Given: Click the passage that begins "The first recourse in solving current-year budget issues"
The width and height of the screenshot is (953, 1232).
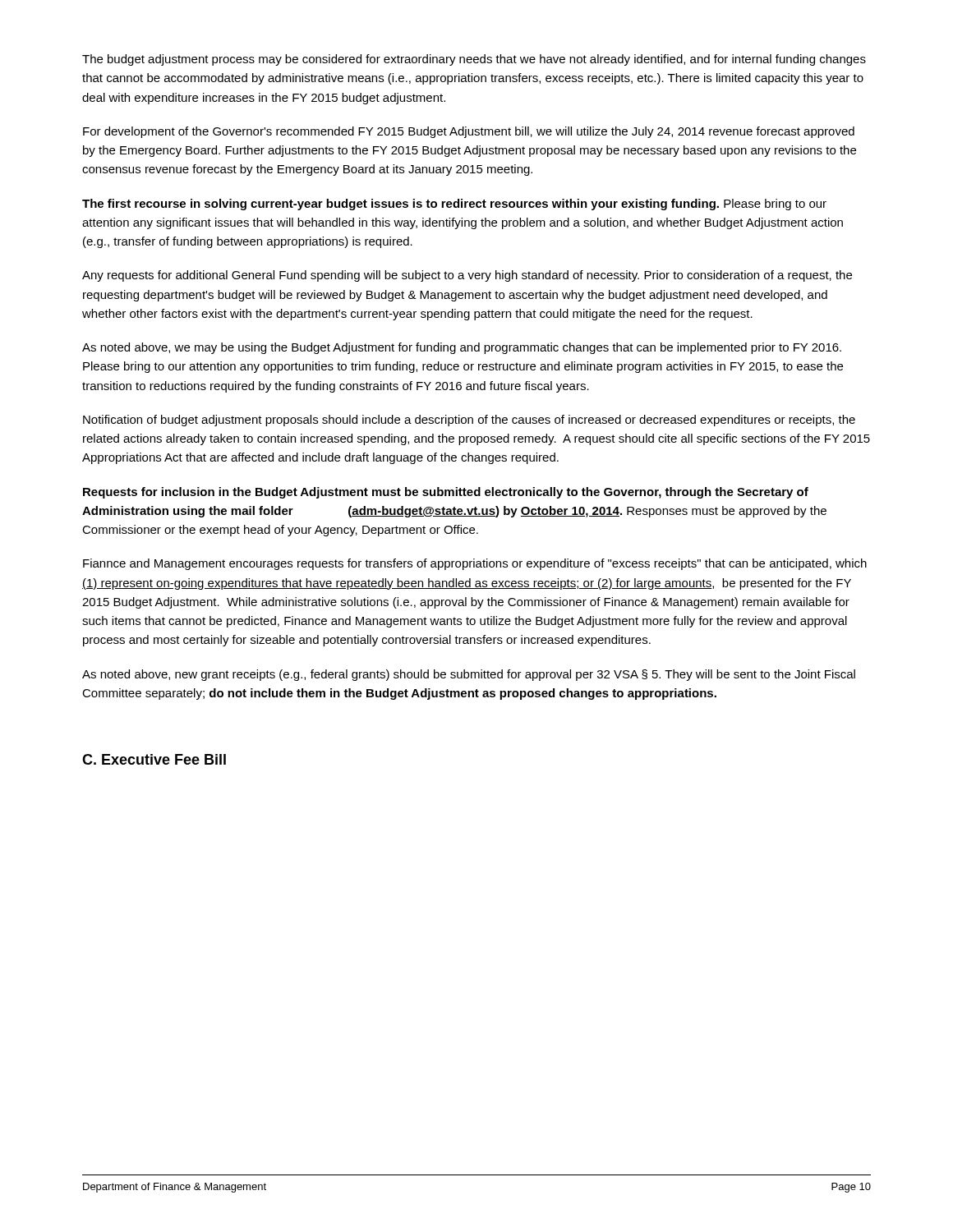Looking at the screenshot, I should [463, 222].
